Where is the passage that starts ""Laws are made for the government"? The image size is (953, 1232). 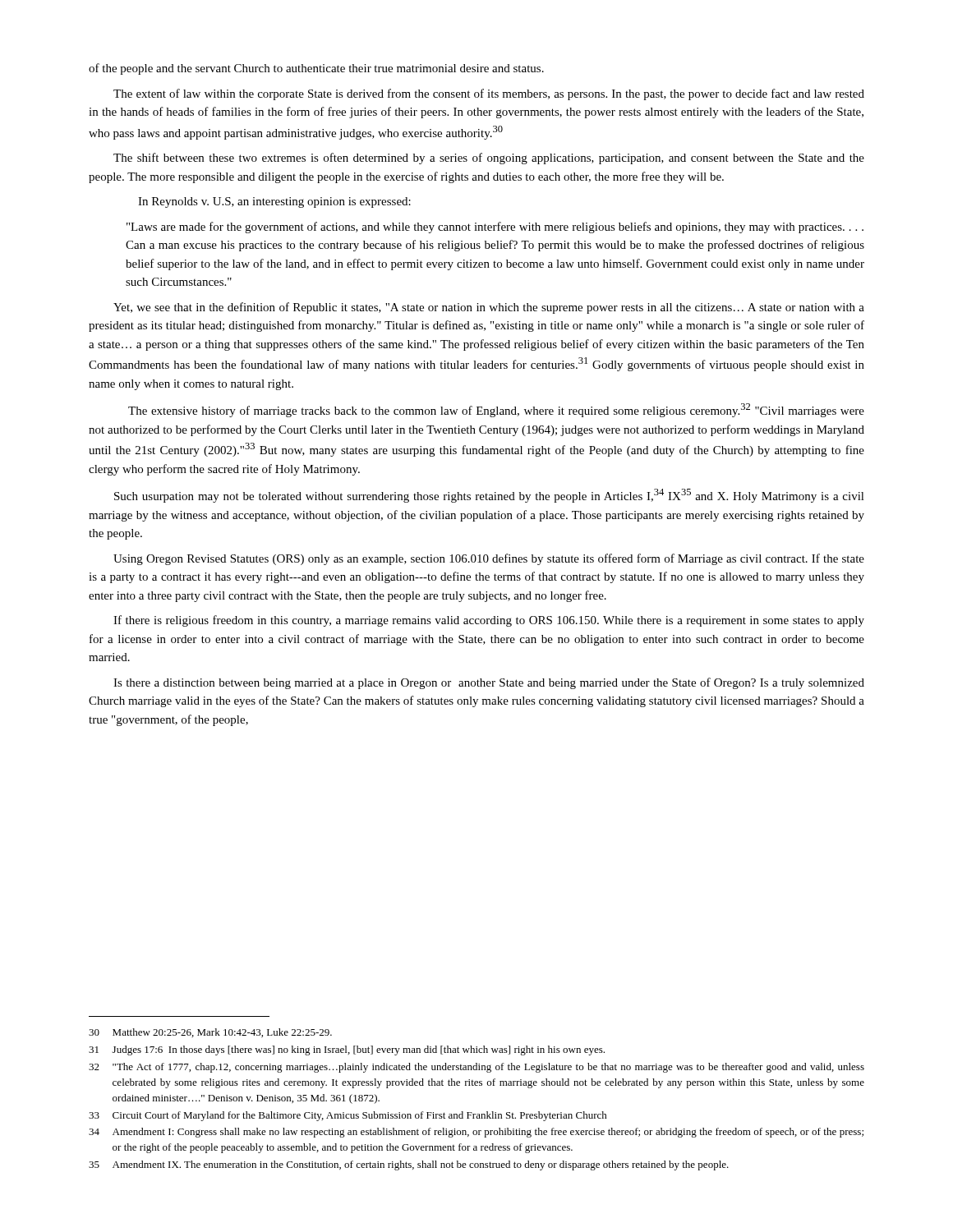[x=495, y=254]
